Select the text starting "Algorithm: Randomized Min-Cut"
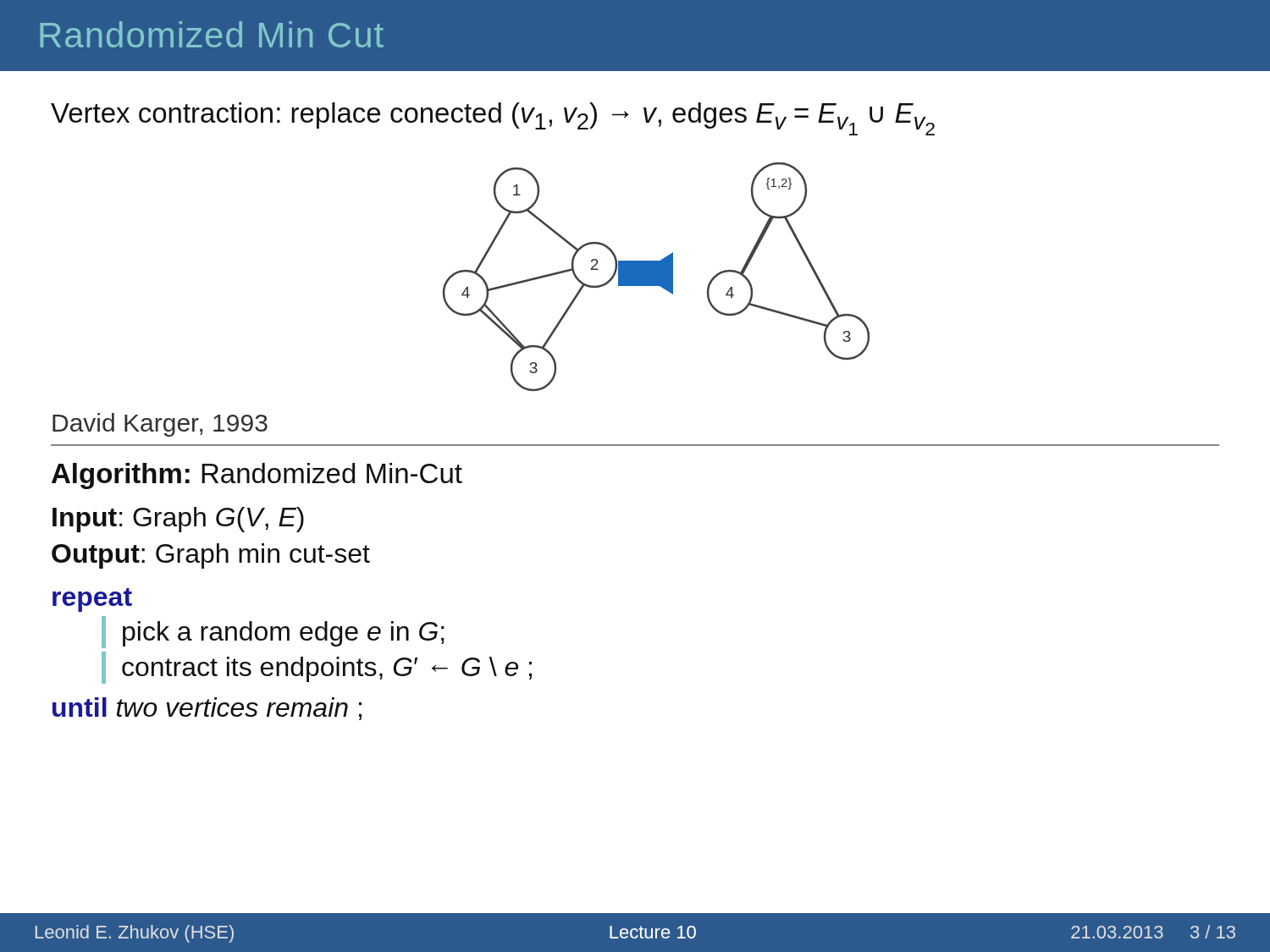 [x=257, y=474]
